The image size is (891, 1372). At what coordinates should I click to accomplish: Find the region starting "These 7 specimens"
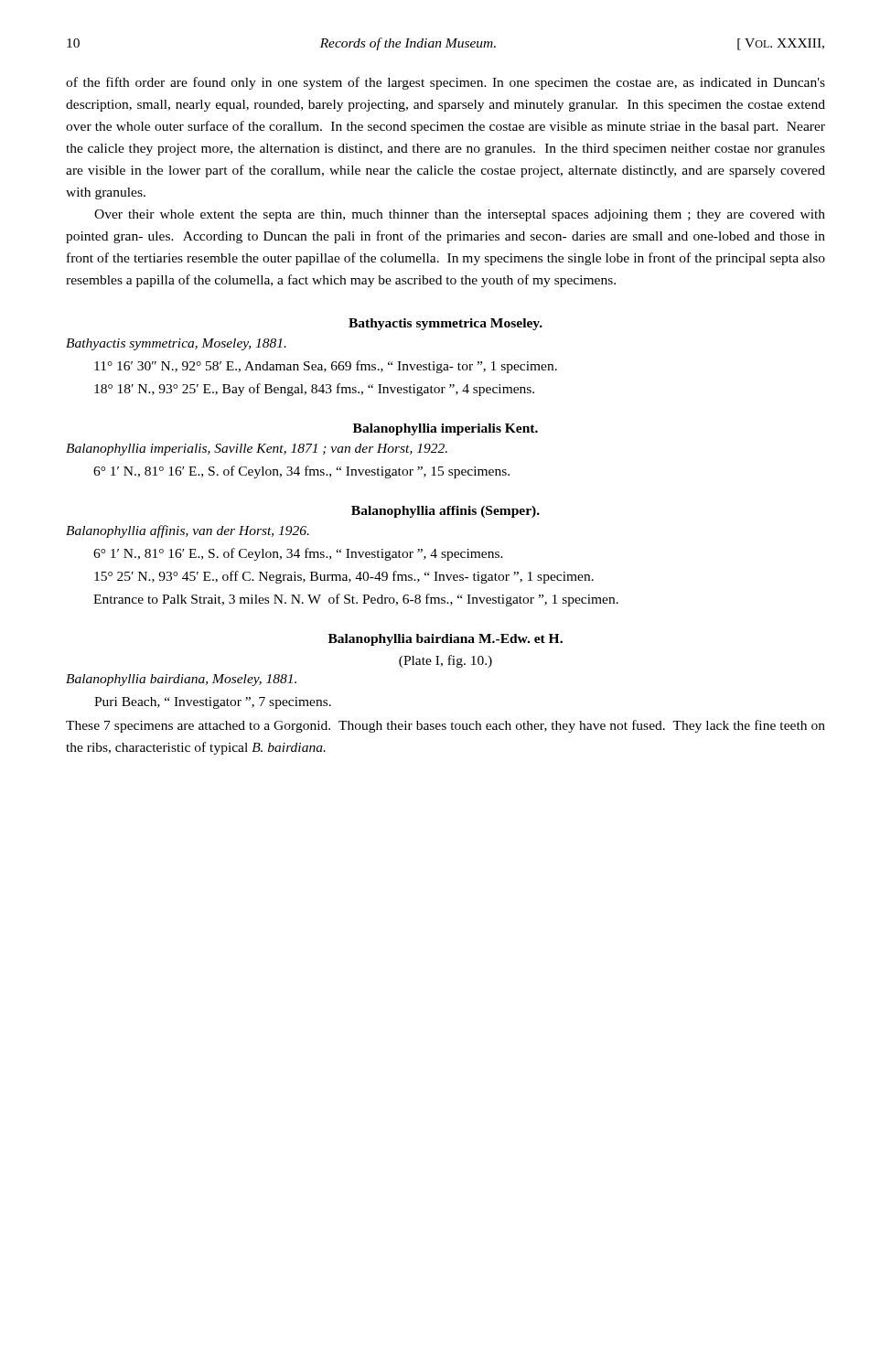pyautogui.click(x=446, y=737)
